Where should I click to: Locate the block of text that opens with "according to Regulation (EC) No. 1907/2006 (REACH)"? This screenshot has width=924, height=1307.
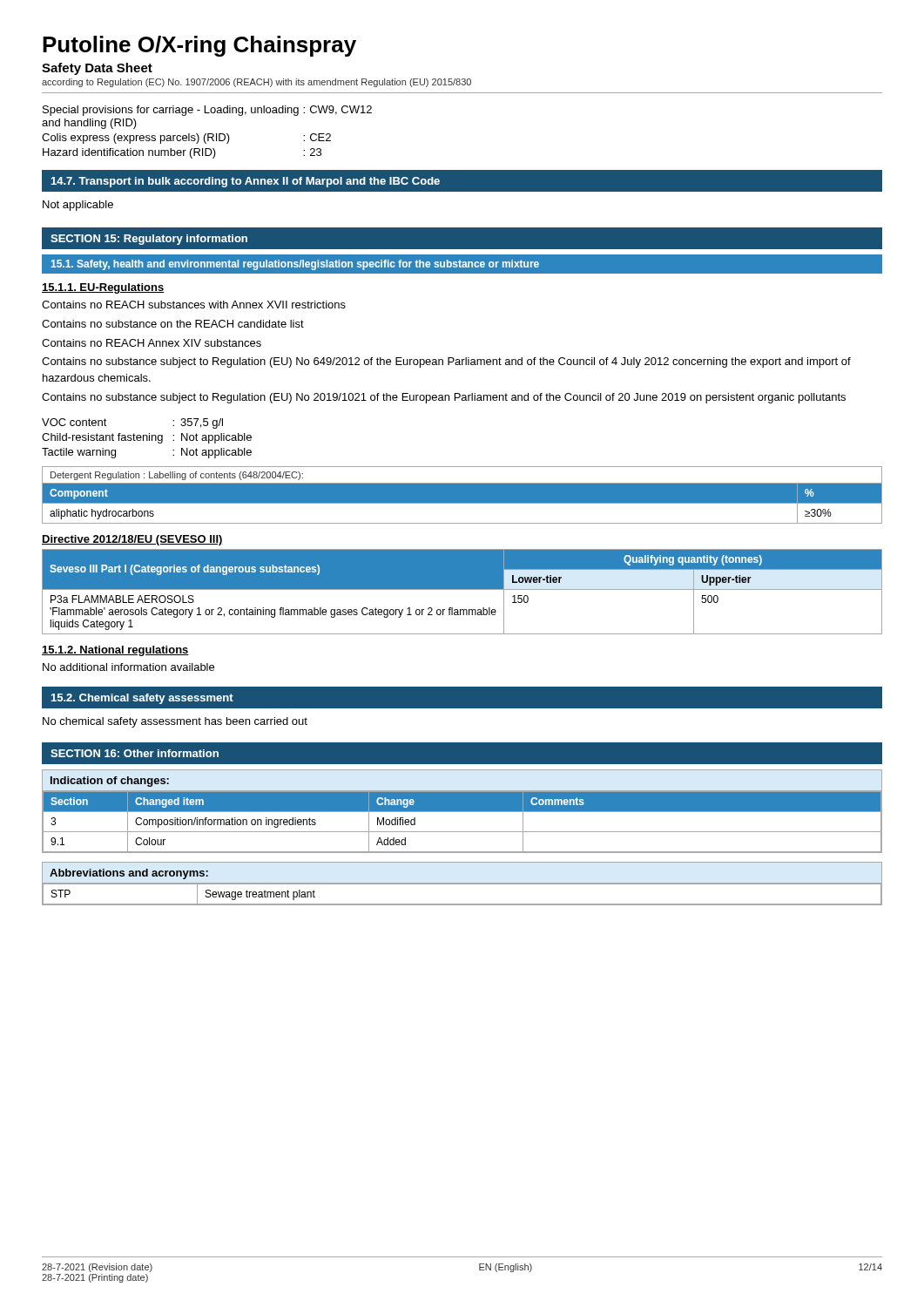coord(257,82)
